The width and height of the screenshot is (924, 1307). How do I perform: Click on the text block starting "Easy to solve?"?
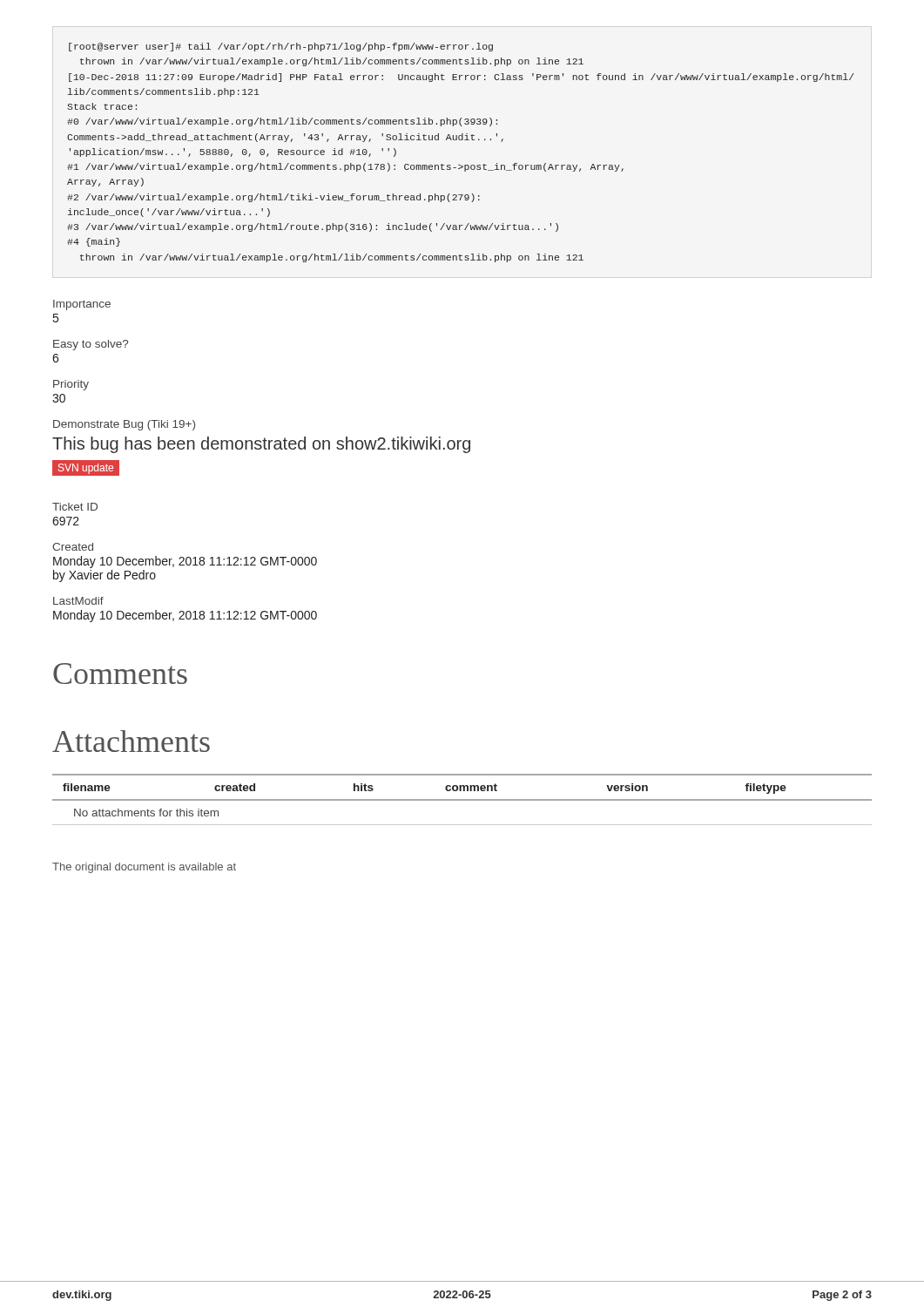pyautogui.click(x=91, y=343)
